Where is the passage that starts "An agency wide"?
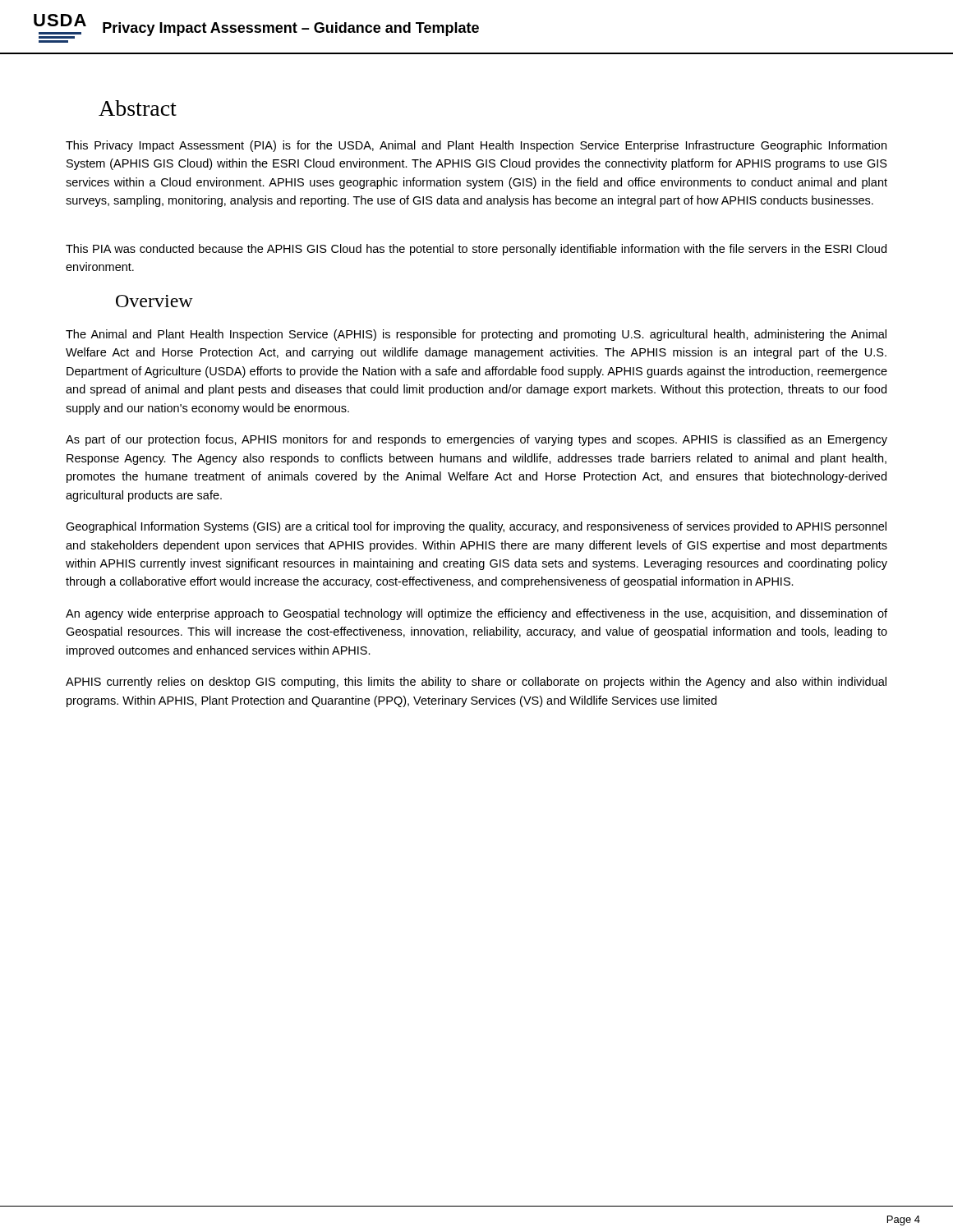This screenshot has height=1232, width=953. 476,632
